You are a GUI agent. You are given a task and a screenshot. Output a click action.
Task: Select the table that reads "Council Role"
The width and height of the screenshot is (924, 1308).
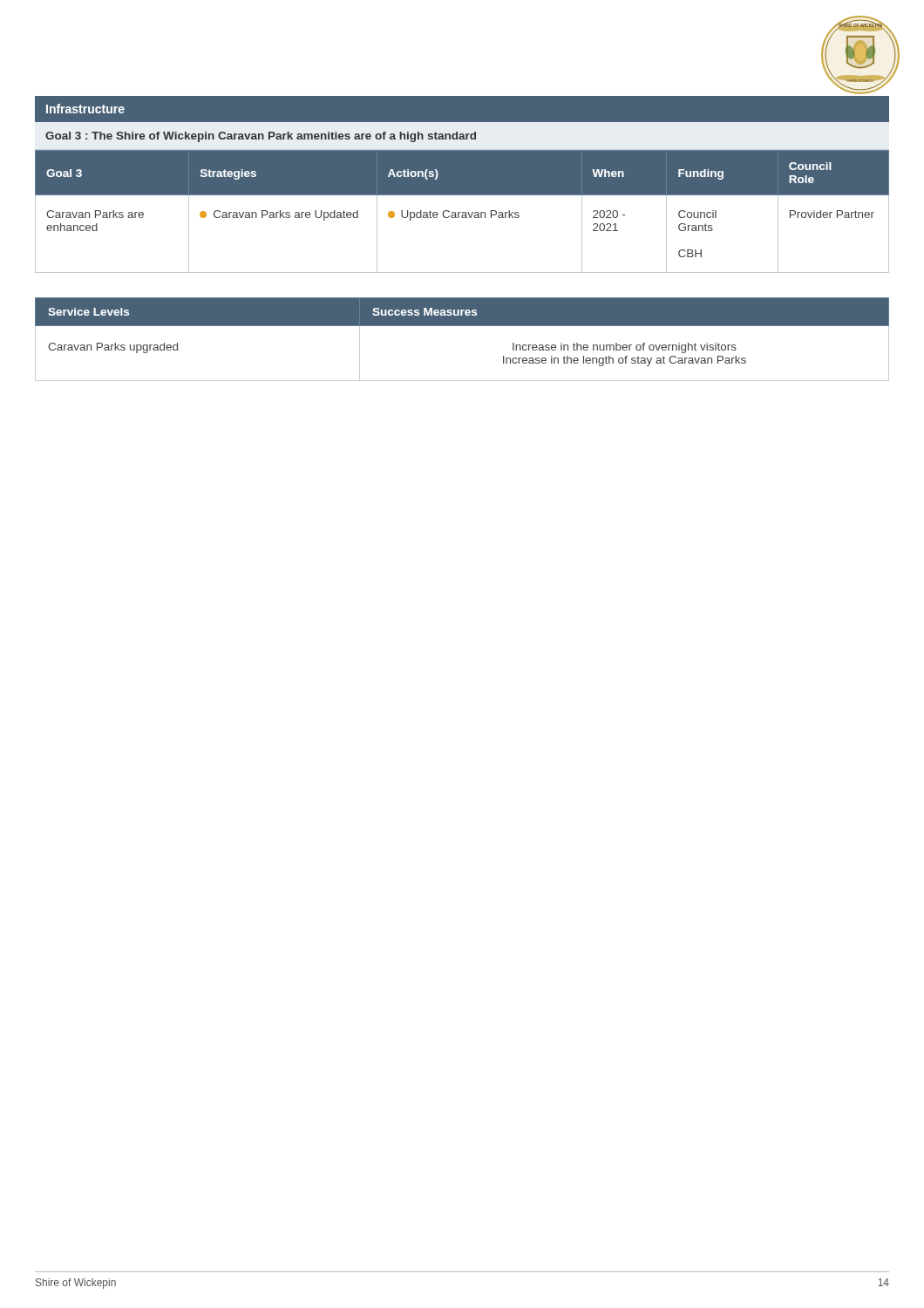pyautogui.click(x=462, y=212)
